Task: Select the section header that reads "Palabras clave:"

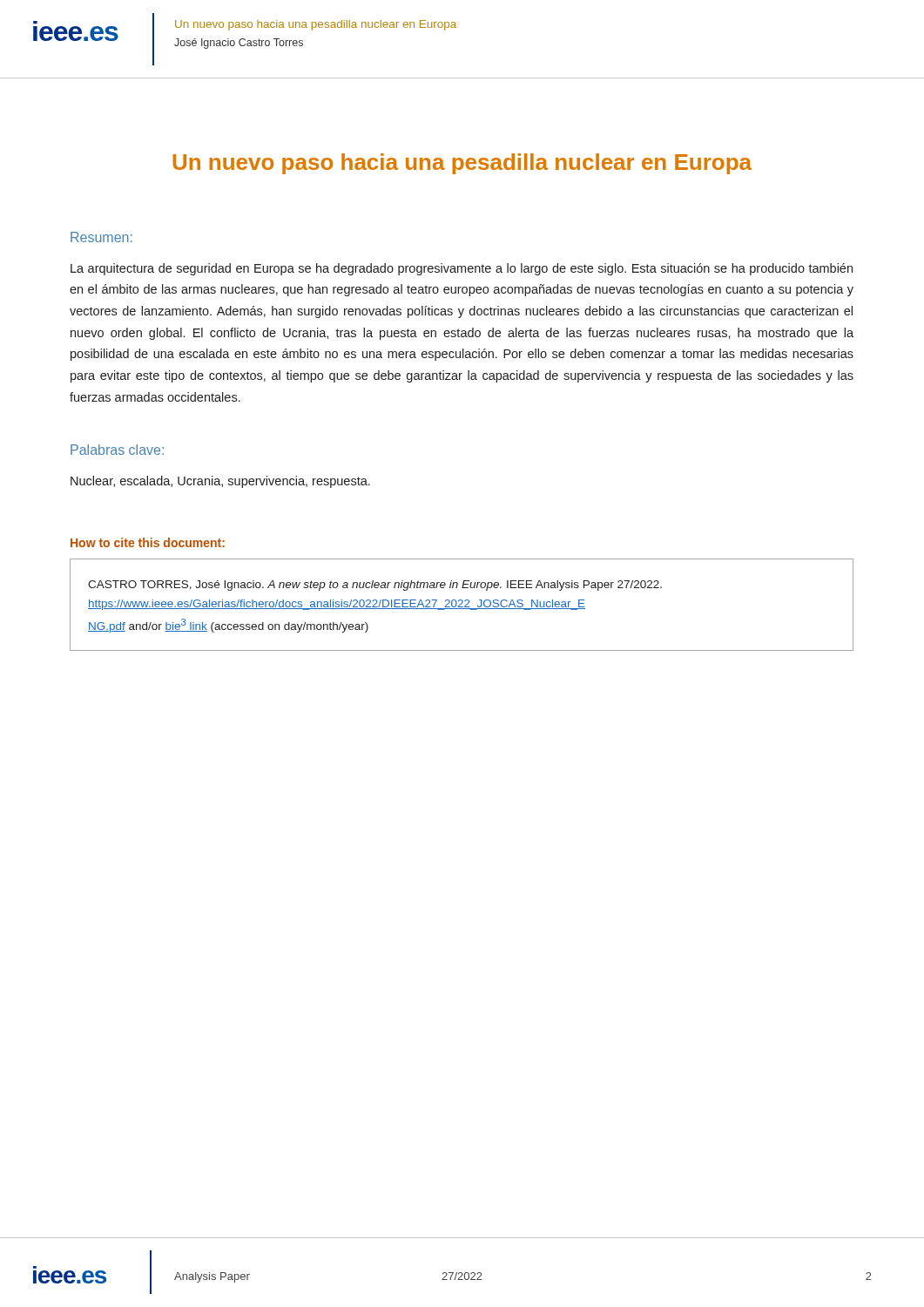Action: [x=117, y=450]
